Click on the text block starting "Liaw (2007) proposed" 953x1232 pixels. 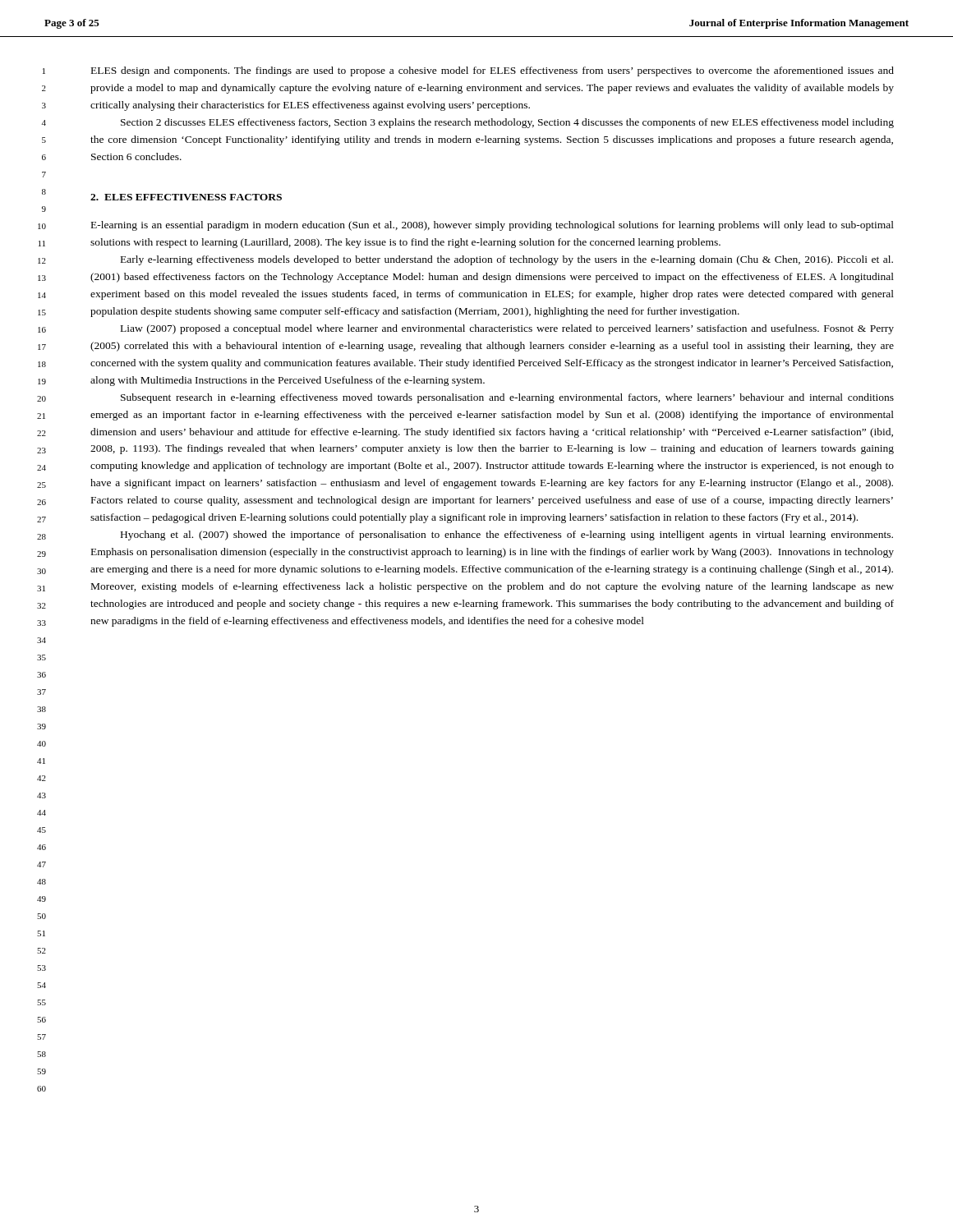(492, 354)
